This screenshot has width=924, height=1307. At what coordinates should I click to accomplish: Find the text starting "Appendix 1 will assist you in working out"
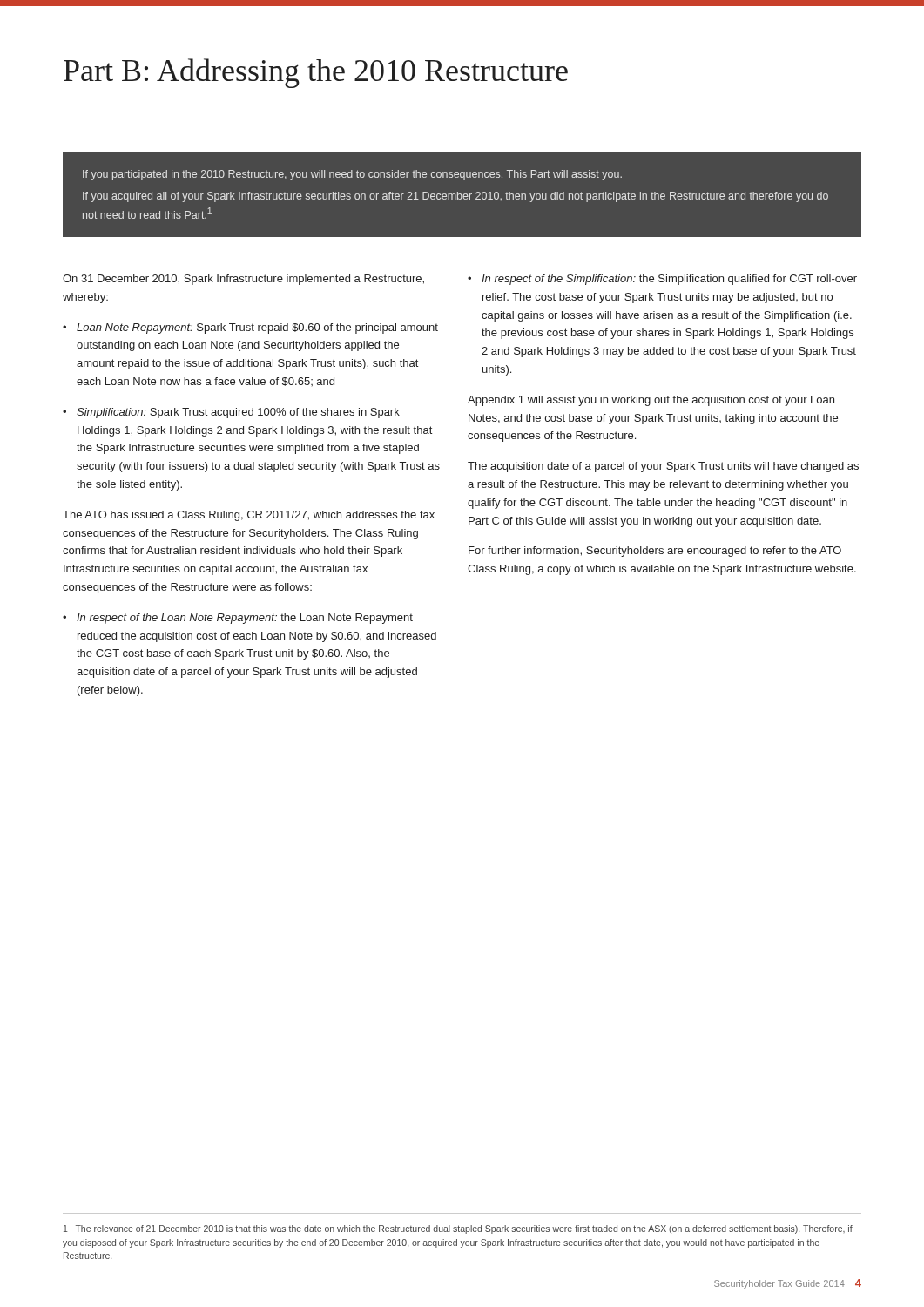664,418
